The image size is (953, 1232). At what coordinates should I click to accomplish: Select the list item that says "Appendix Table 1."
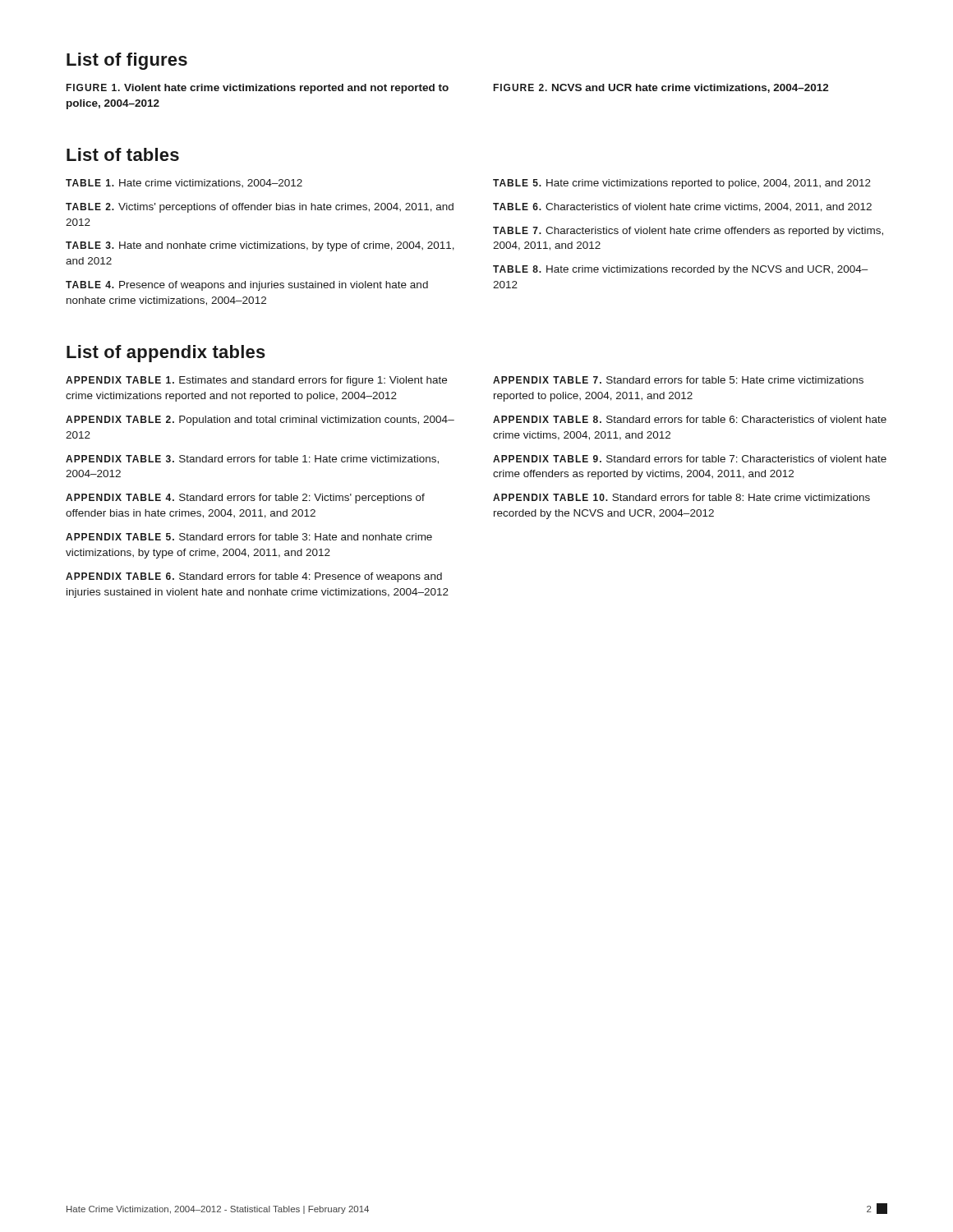pos(257,388)
